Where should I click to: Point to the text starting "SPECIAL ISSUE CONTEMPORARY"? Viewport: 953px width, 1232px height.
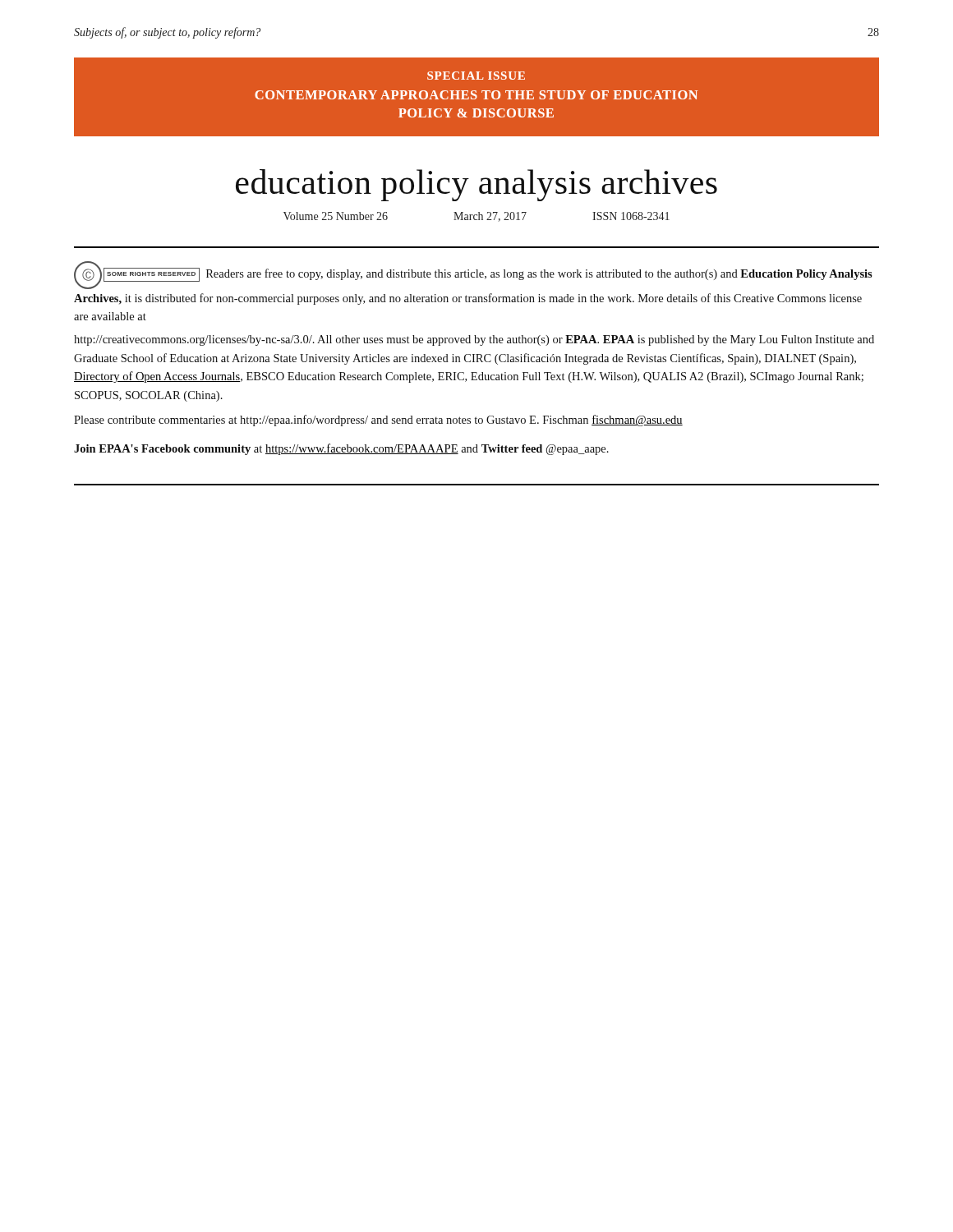(x=476, y=96)
